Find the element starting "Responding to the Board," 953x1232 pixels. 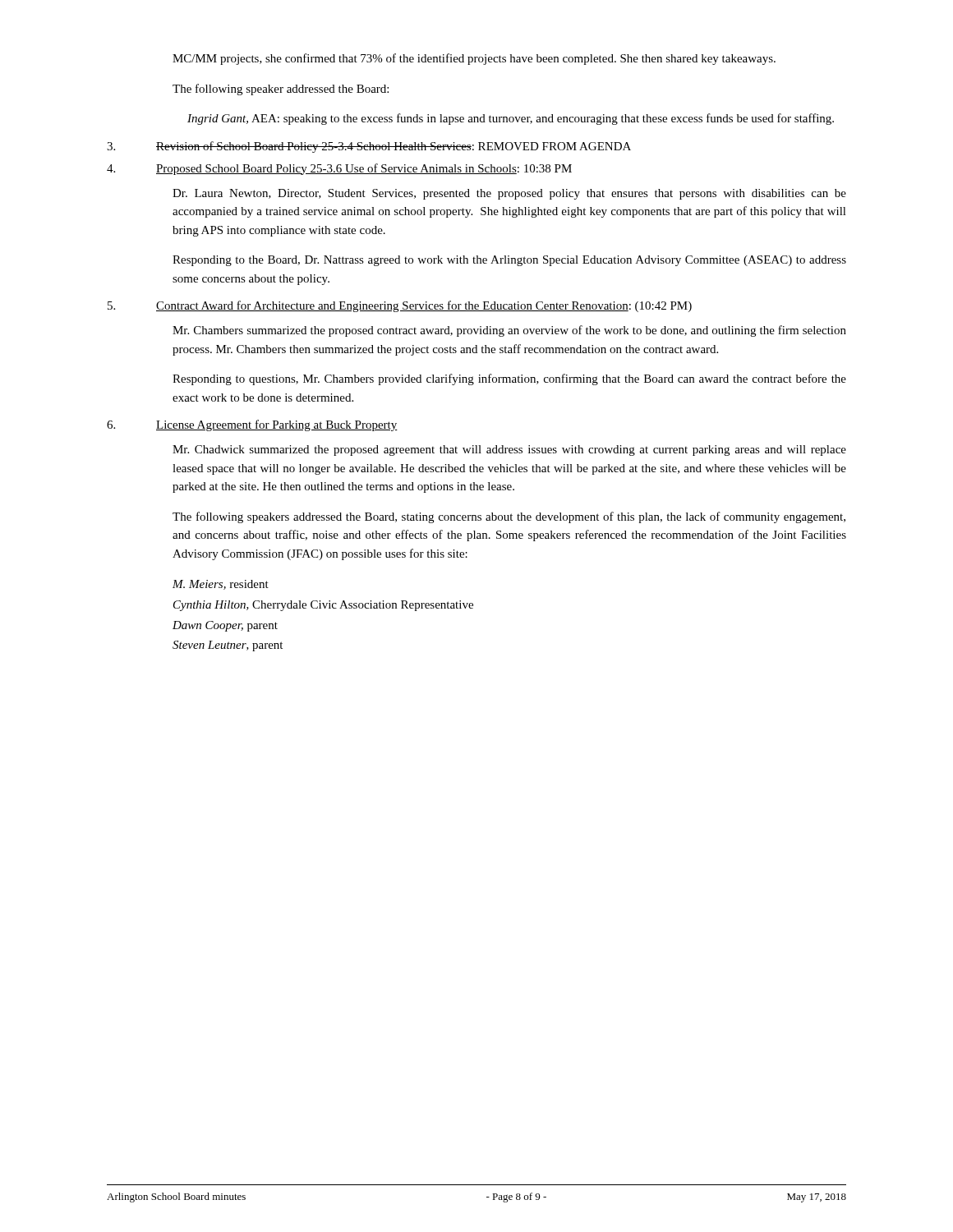point(509,269)
